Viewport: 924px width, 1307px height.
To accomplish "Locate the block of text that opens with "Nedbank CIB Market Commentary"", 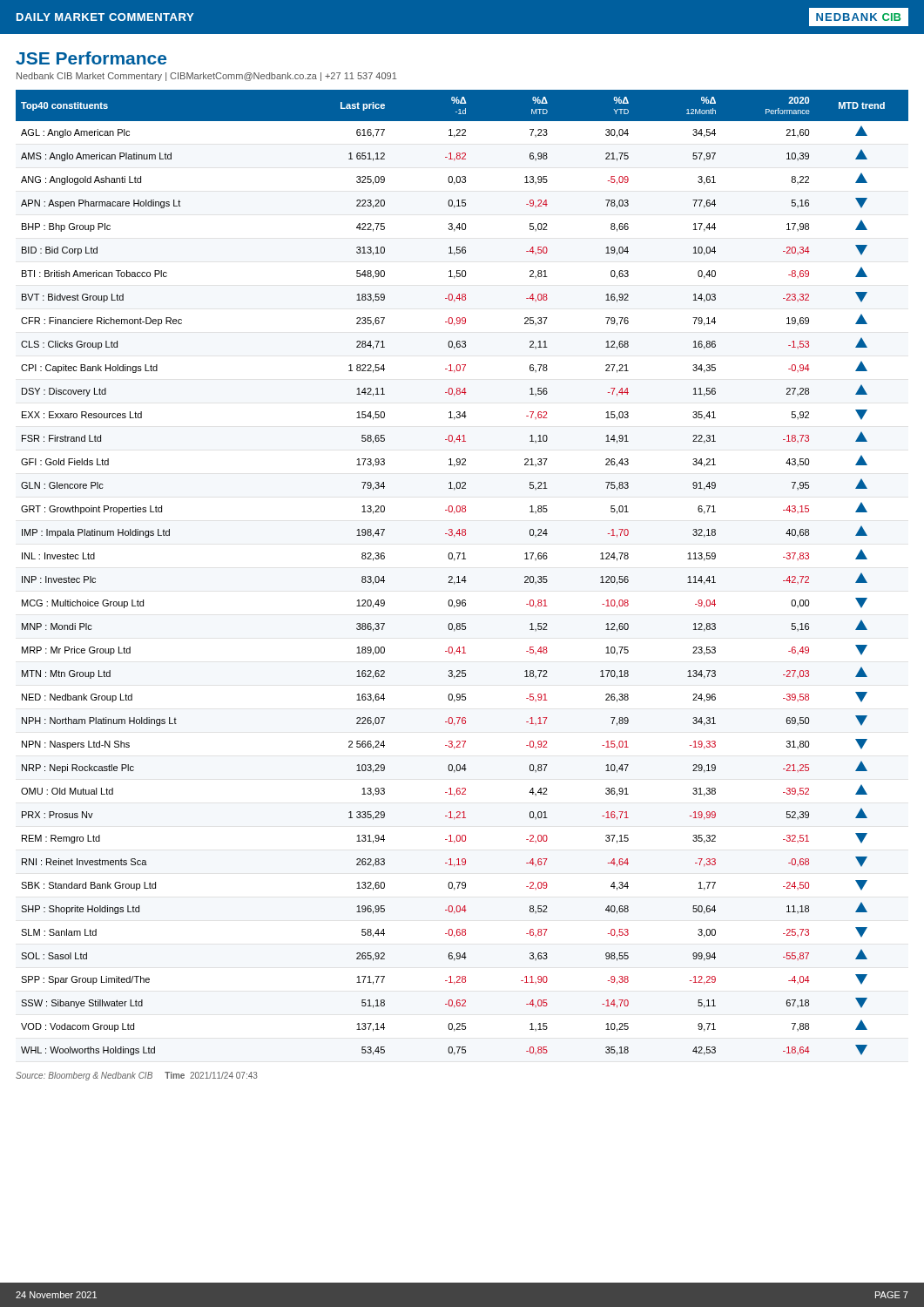I will click(206, 76).
